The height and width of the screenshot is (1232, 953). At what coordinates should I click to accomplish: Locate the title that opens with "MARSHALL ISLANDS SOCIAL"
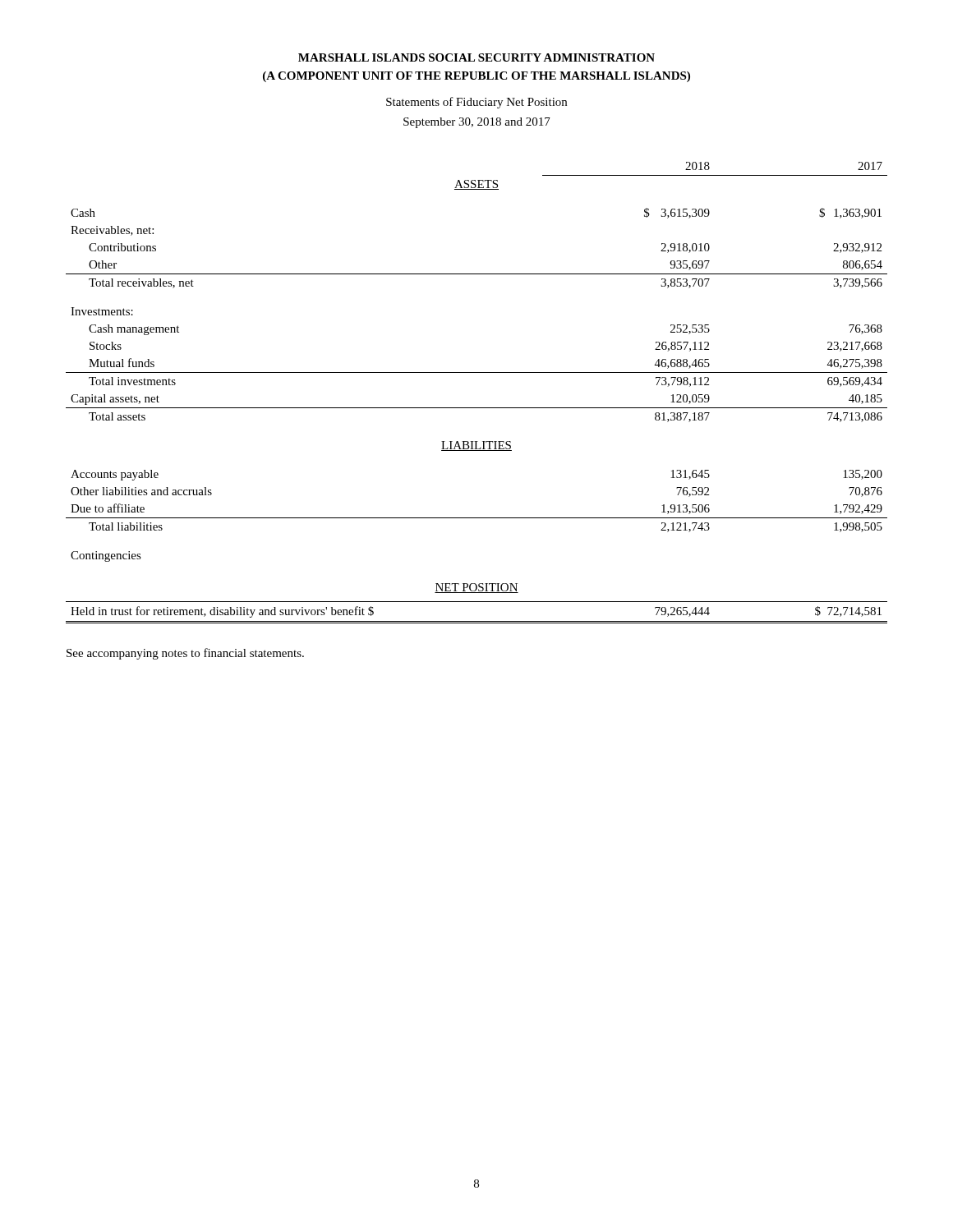coord(476,66)
